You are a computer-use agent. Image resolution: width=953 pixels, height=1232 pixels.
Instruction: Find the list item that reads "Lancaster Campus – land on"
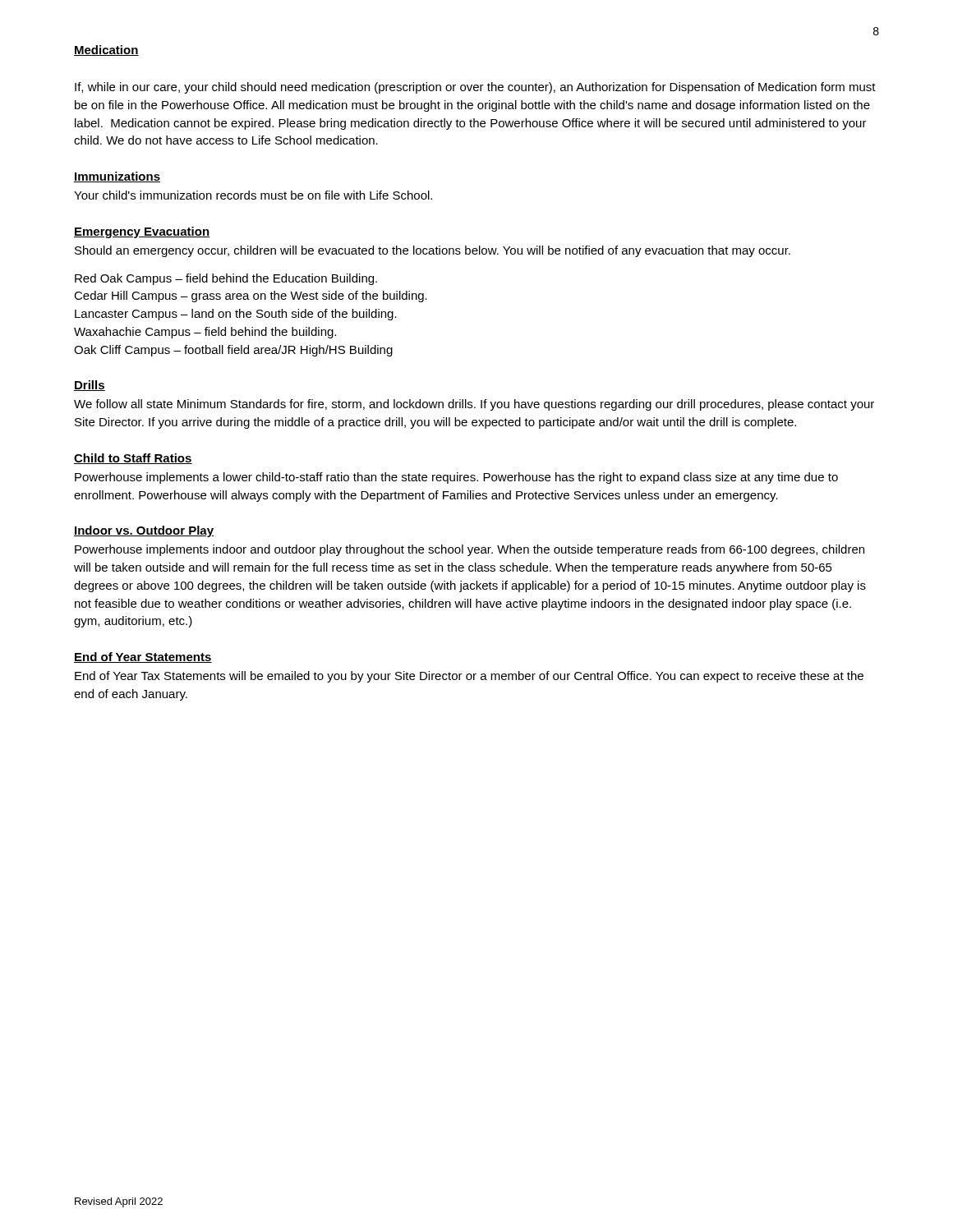(x=236, y=313)
